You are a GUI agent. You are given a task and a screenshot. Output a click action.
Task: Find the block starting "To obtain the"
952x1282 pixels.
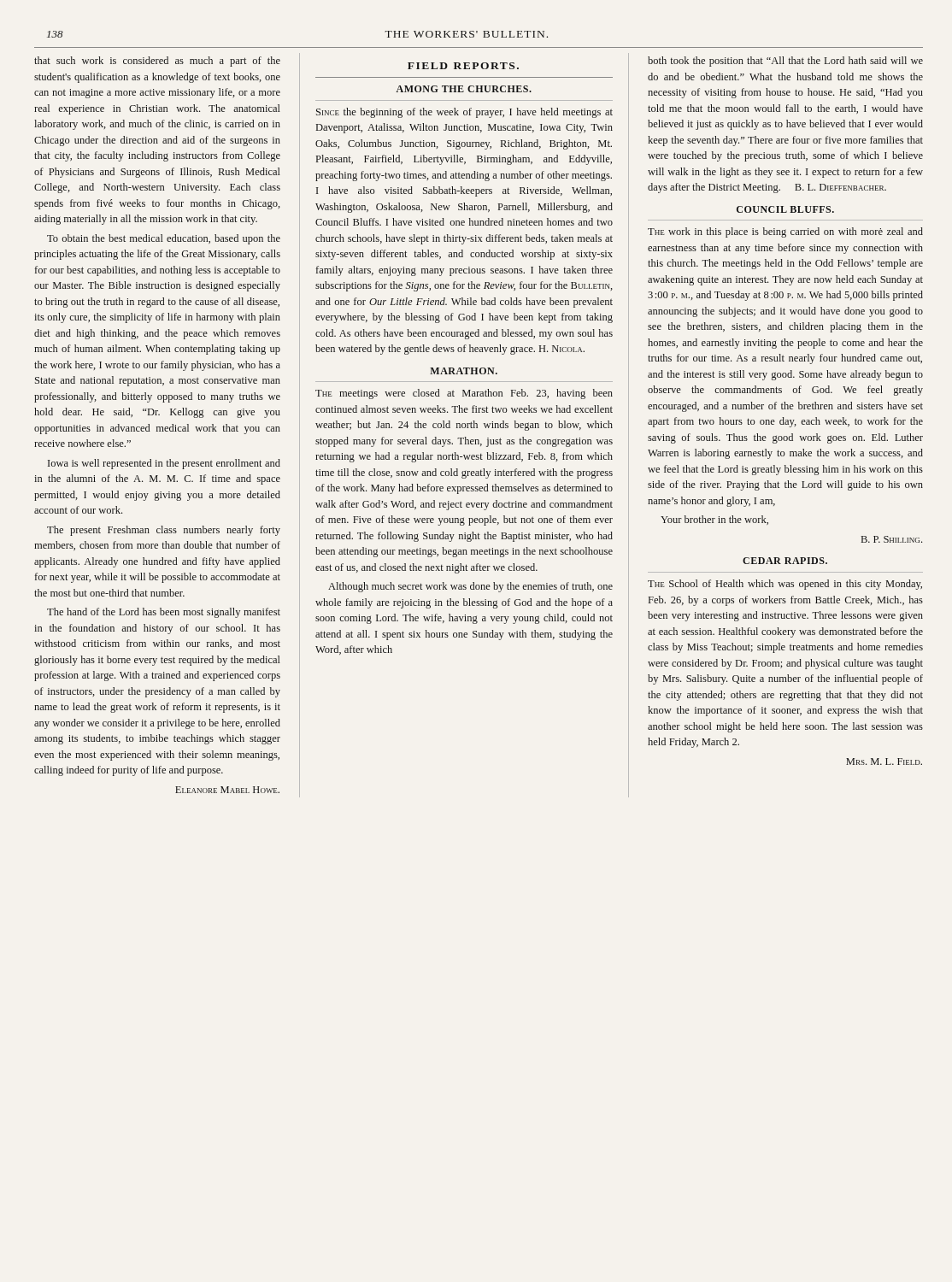tap(157, 341)
